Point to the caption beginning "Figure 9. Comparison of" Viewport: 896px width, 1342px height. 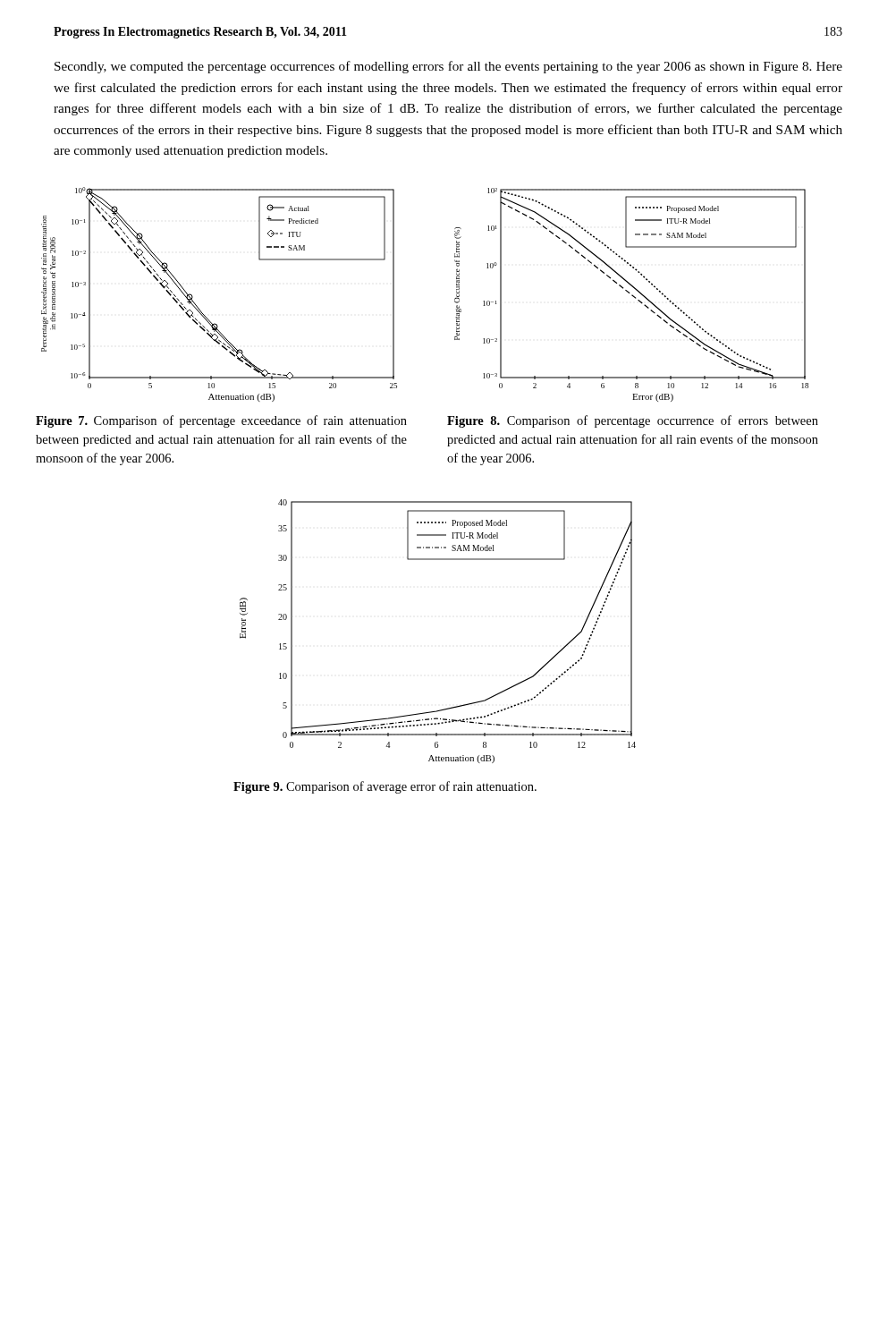(x=385, y=786)
